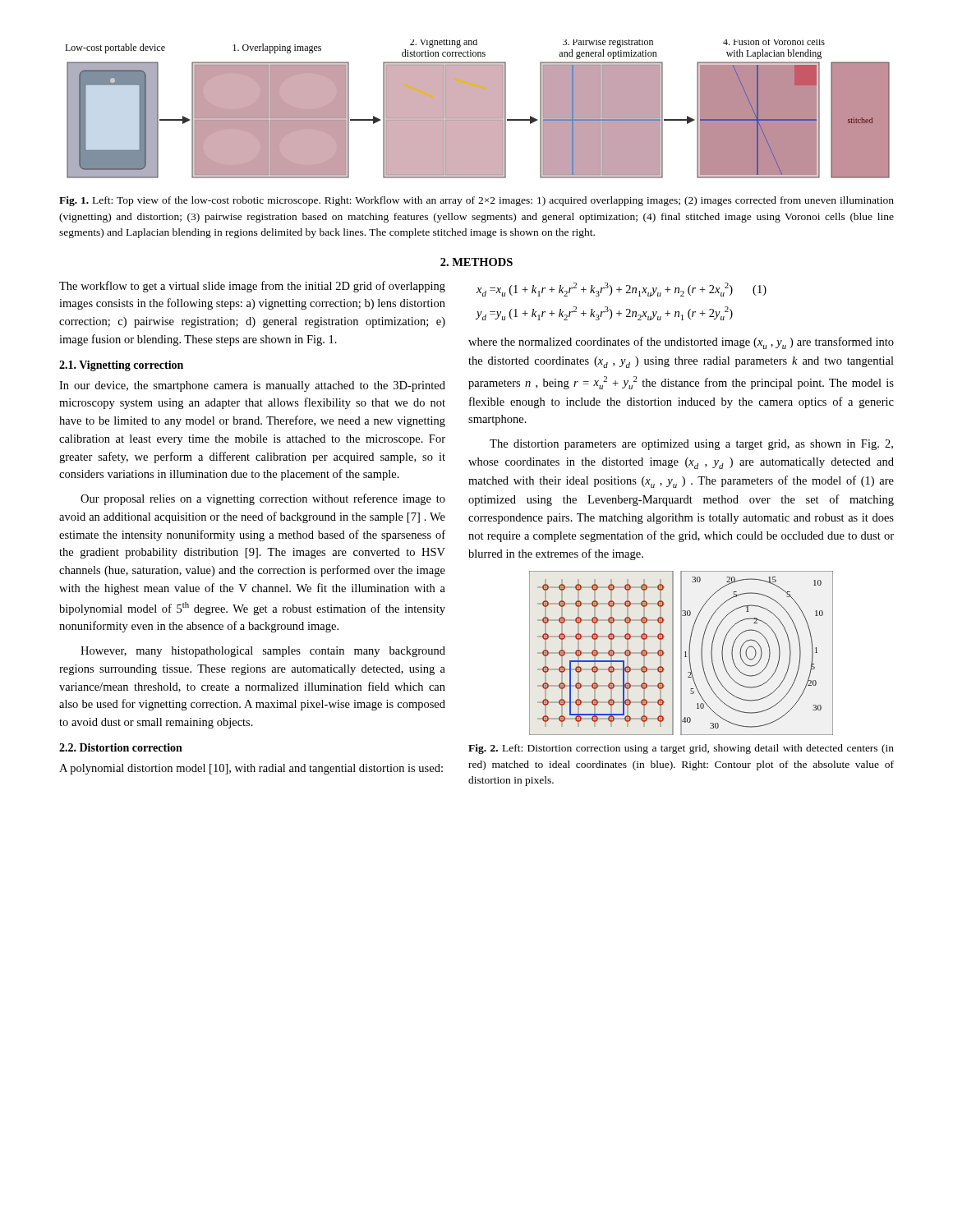This screenshot has height=1232, width=953.
Task: Where does it say "2.1. Vignetting correction"?
Action: coord(121,365)
